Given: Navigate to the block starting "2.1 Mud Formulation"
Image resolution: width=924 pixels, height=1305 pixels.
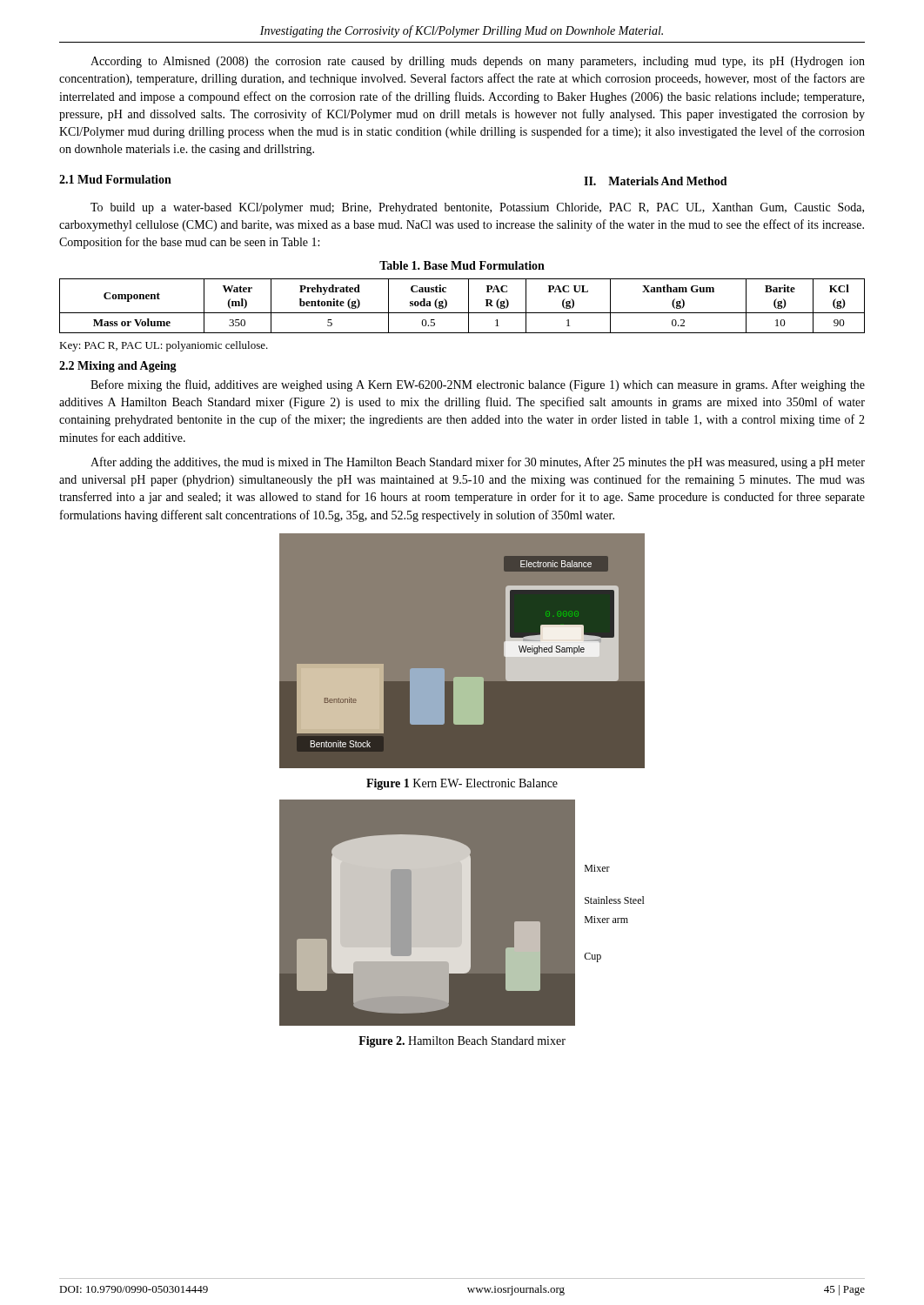Looking at the screenshot, I should [115, 179].
